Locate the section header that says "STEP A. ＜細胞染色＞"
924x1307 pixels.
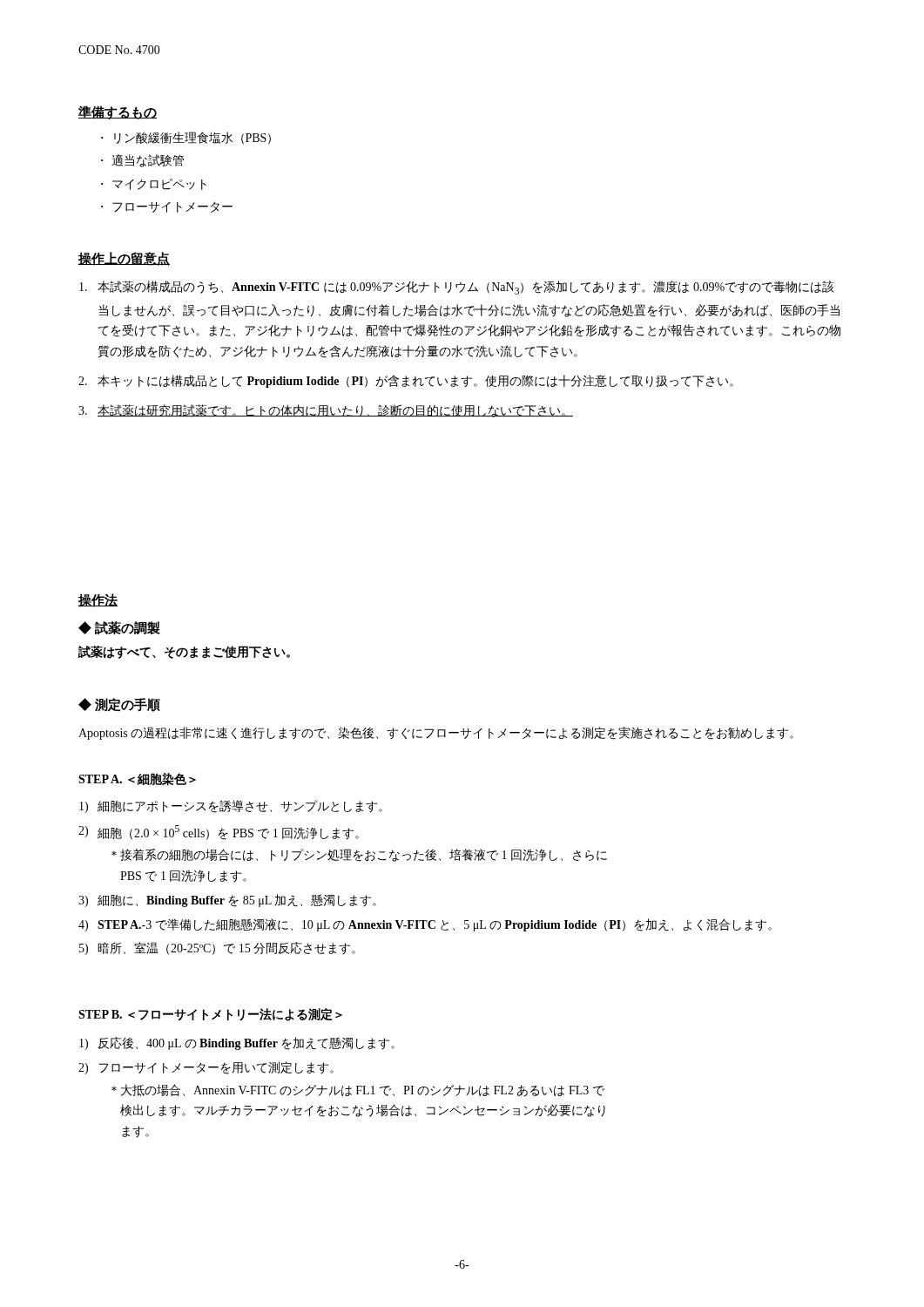(139, 779)
